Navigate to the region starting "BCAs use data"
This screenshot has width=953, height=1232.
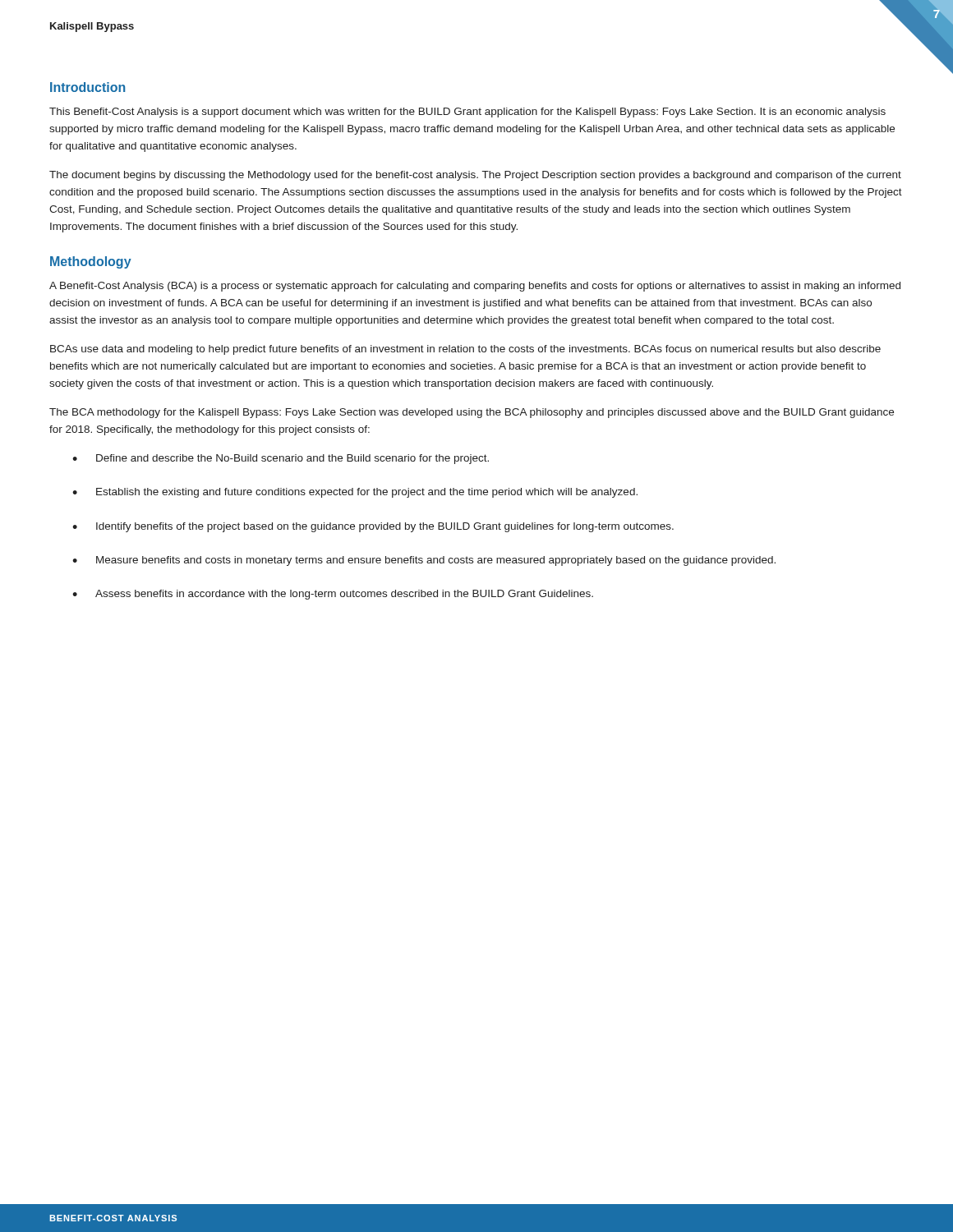click(x=465, y=366)
